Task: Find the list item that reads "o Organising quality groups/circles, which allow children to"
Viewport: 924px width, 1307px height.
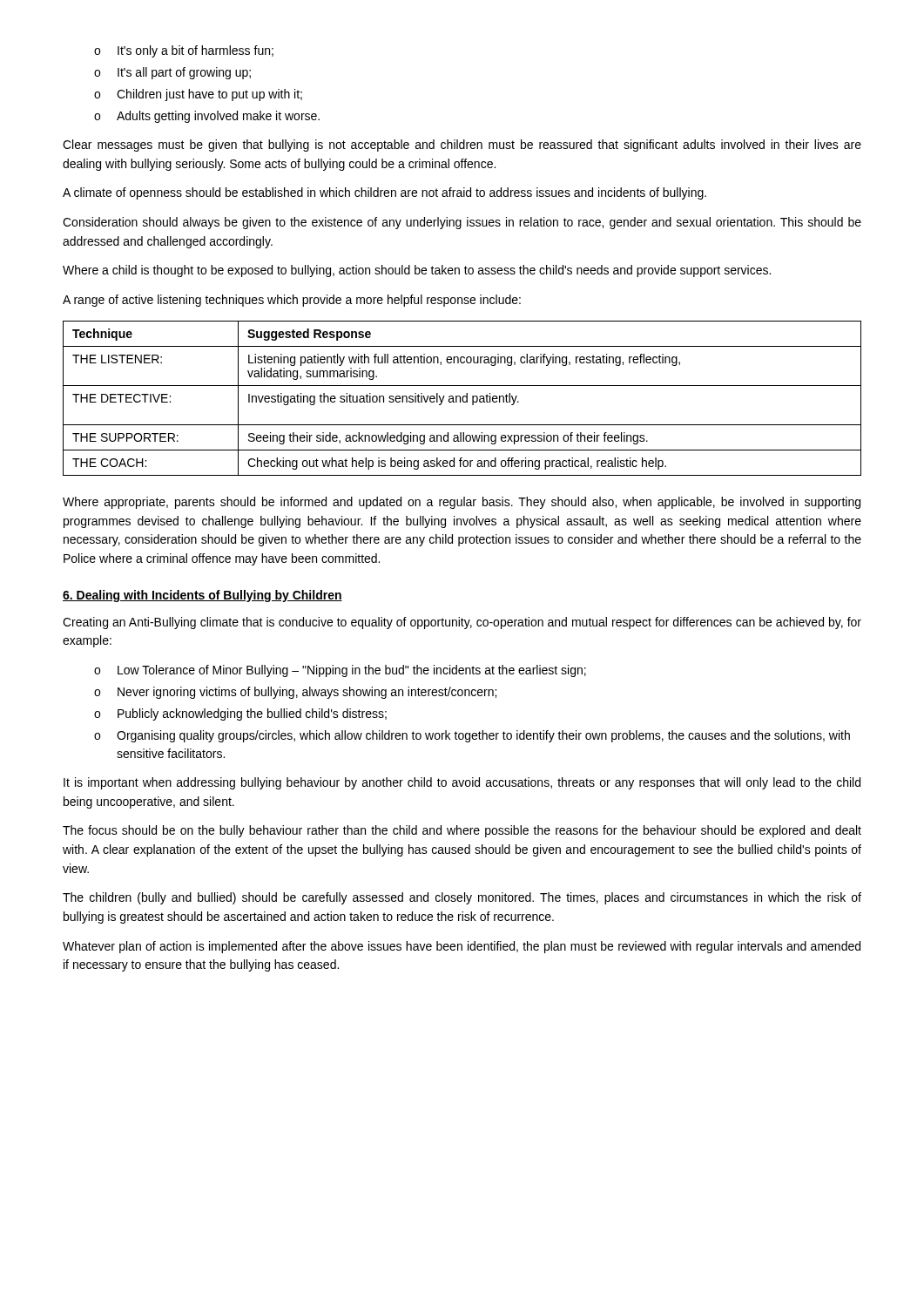Action: point(478,745)
